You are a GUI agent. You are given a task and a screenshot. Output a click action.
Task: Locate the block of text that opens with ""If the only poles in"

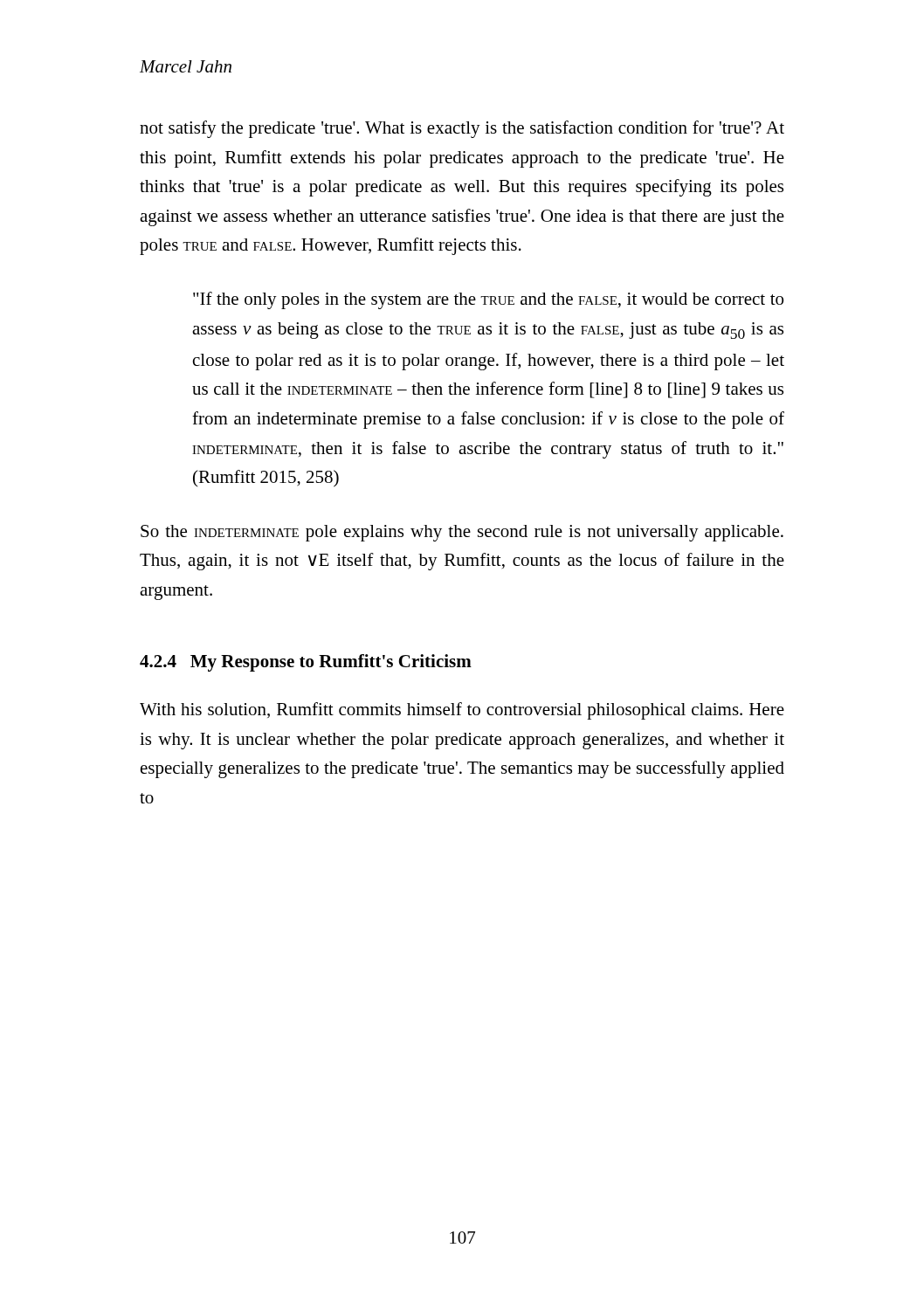[x=488, y=388]
